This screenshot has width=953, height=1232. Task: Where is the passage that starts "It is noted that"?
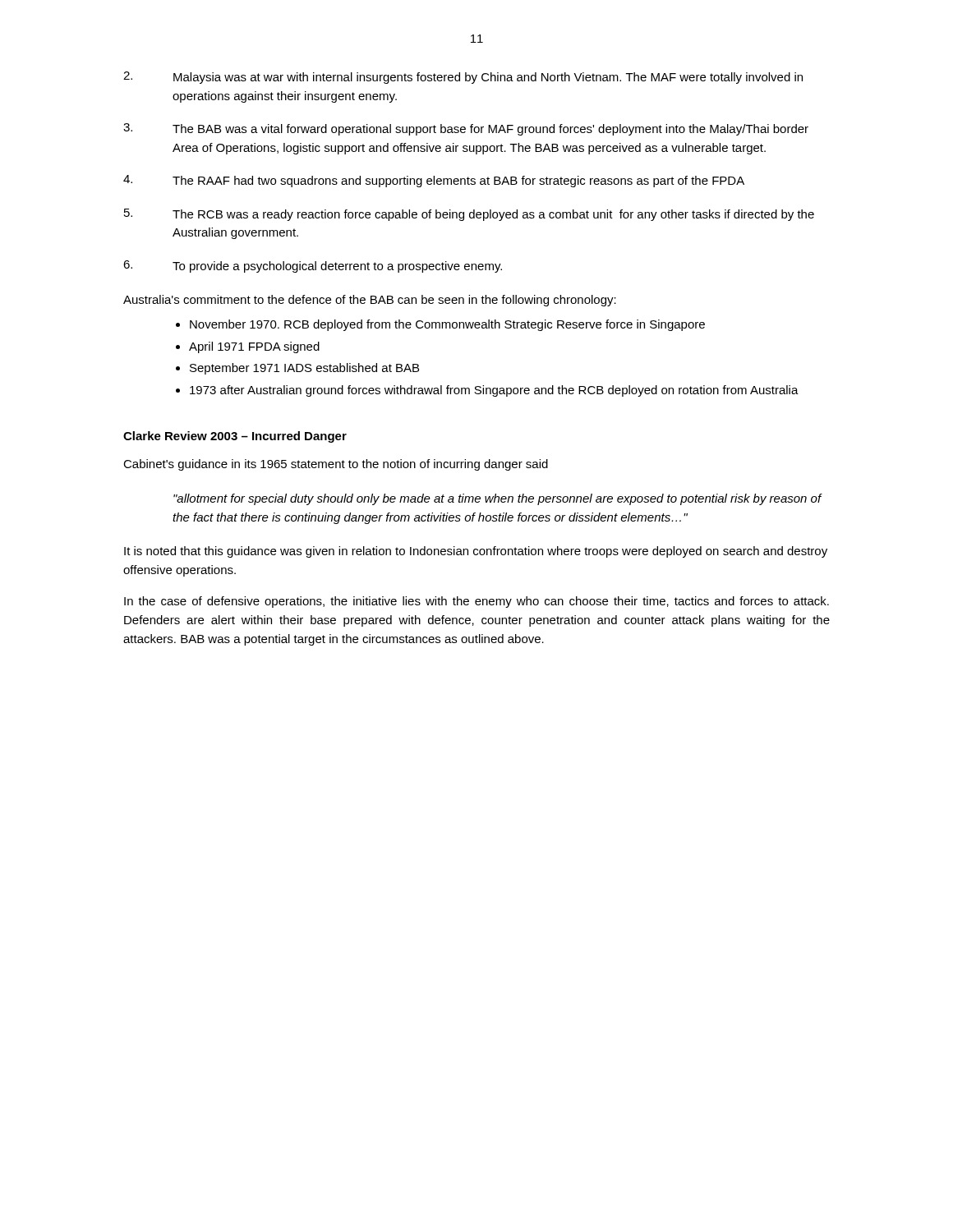pyautogui.click(x=475, y=560)
